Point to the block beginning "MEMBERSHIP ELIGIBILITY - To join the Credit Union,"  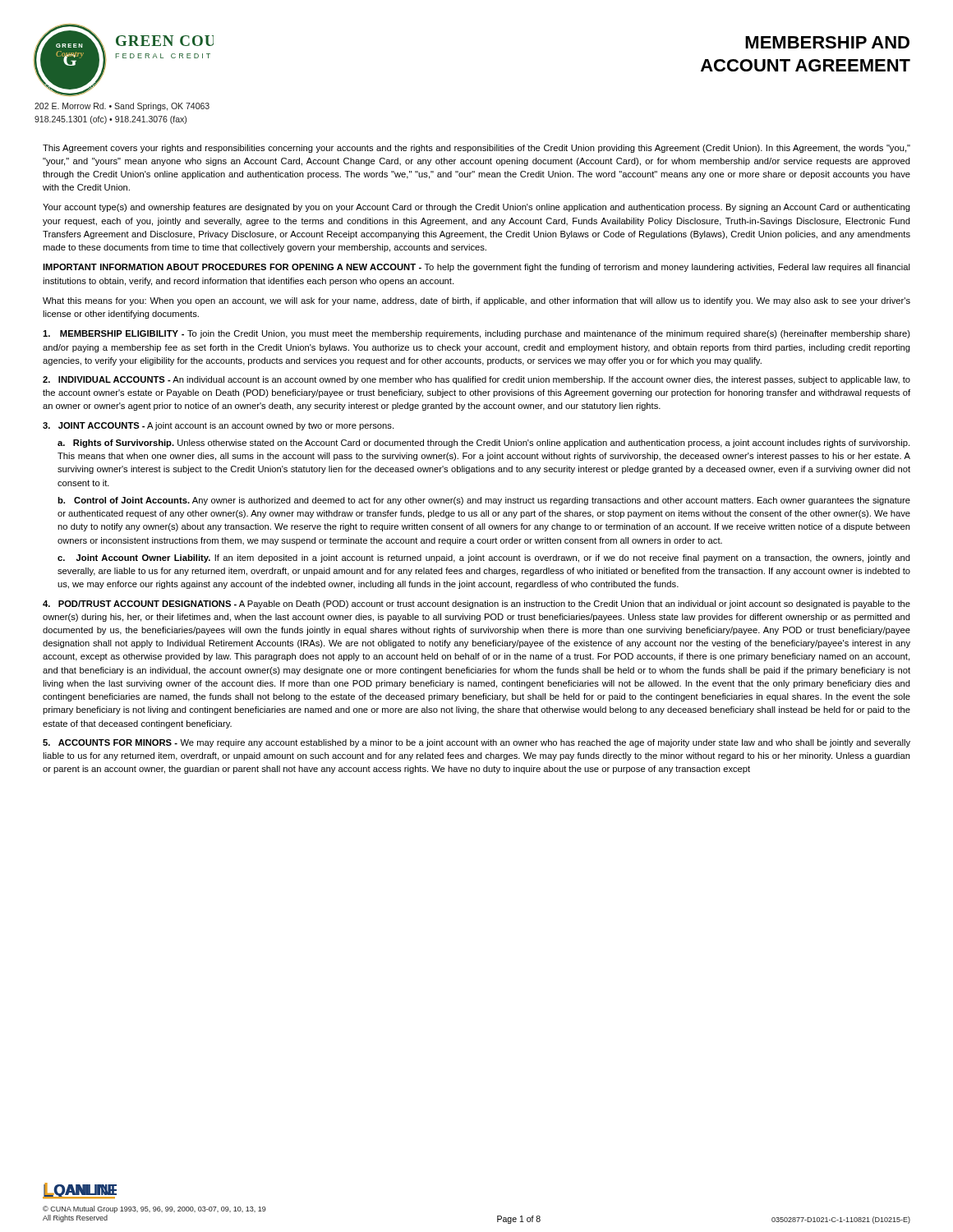476,347
